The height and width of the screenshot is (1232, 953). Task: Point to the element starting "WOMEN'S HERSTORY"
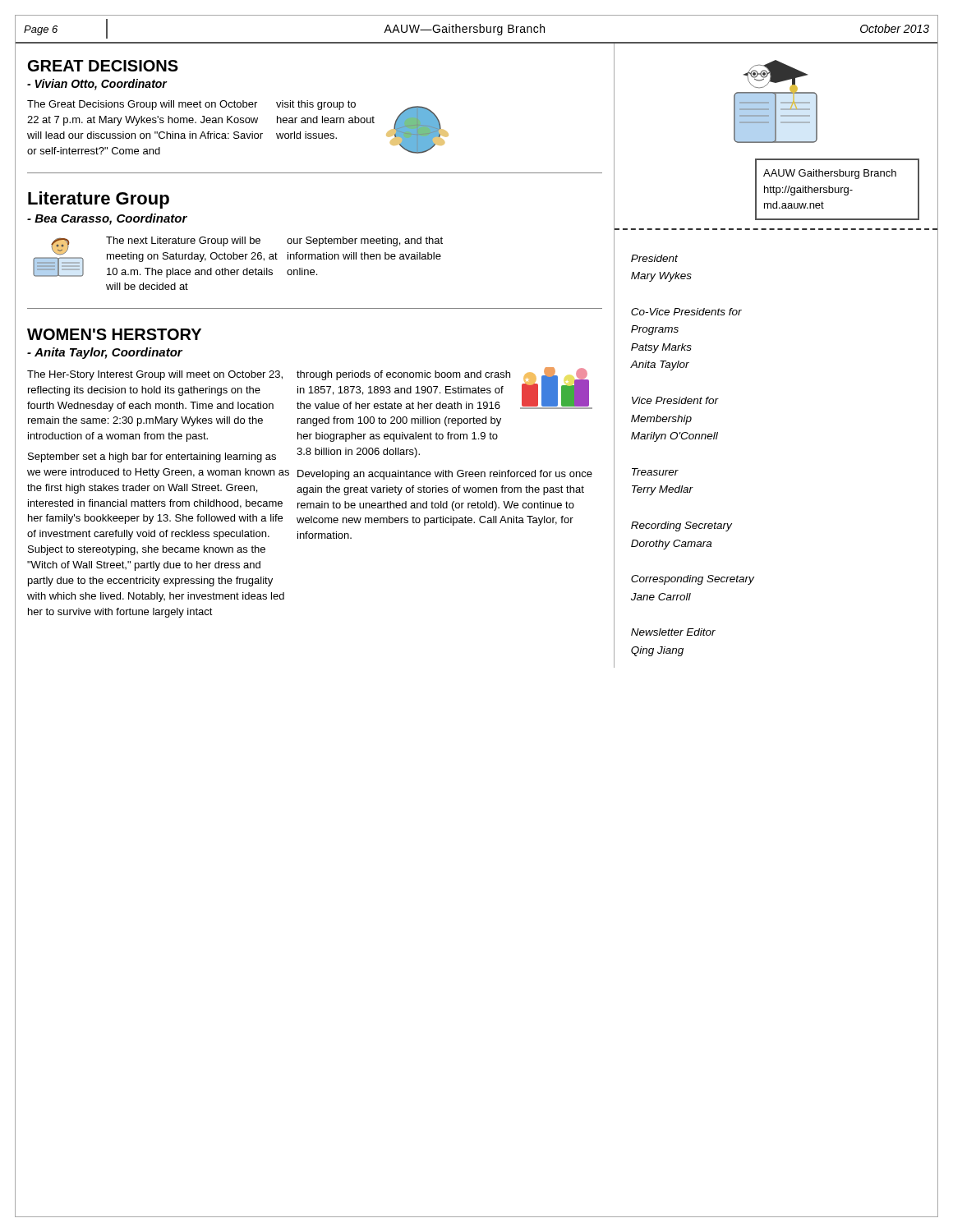tap(114, 334)
